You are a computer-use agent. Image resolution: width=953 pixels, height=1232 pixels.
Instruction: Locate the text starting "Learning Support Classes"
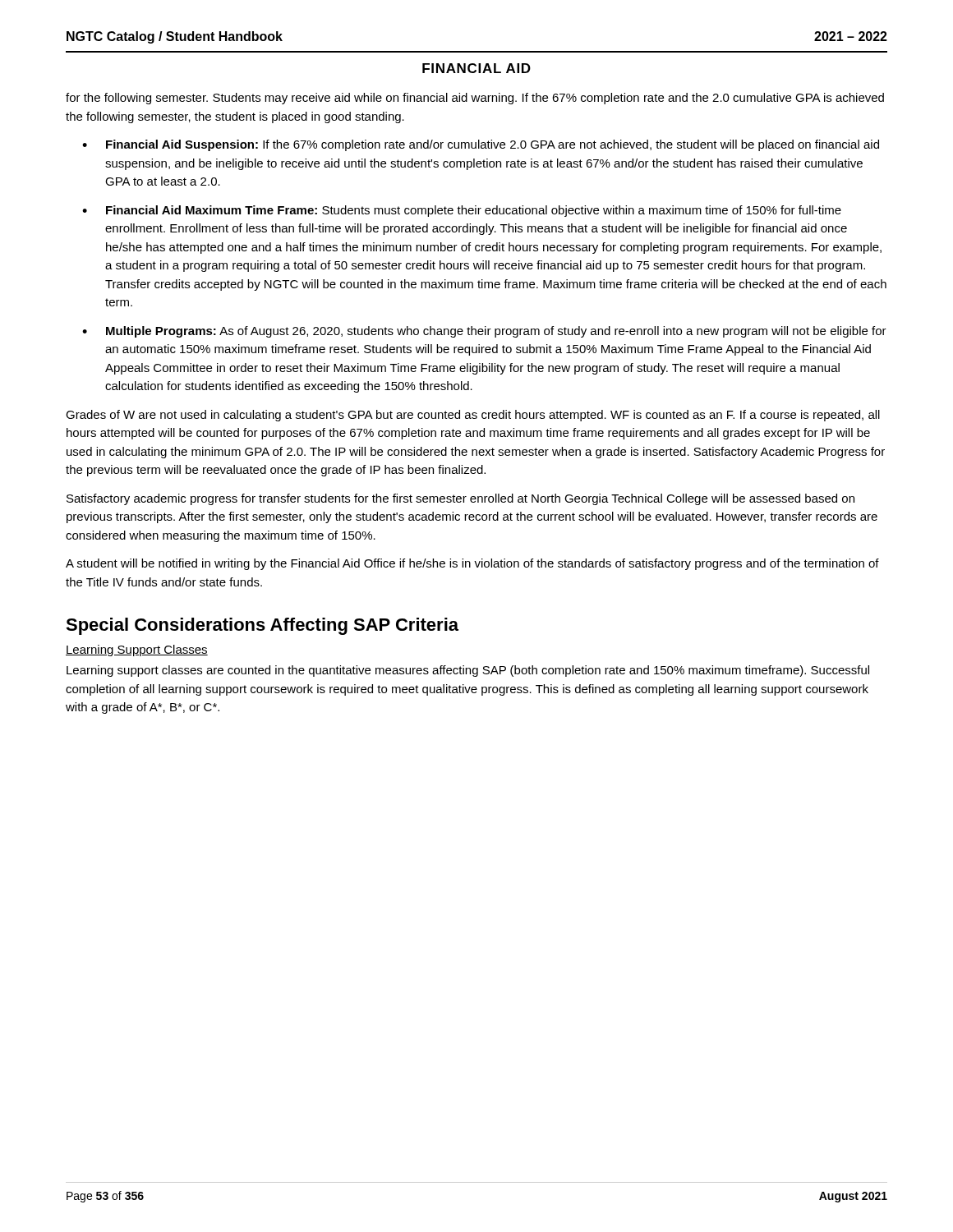click(x=137, y=649)
